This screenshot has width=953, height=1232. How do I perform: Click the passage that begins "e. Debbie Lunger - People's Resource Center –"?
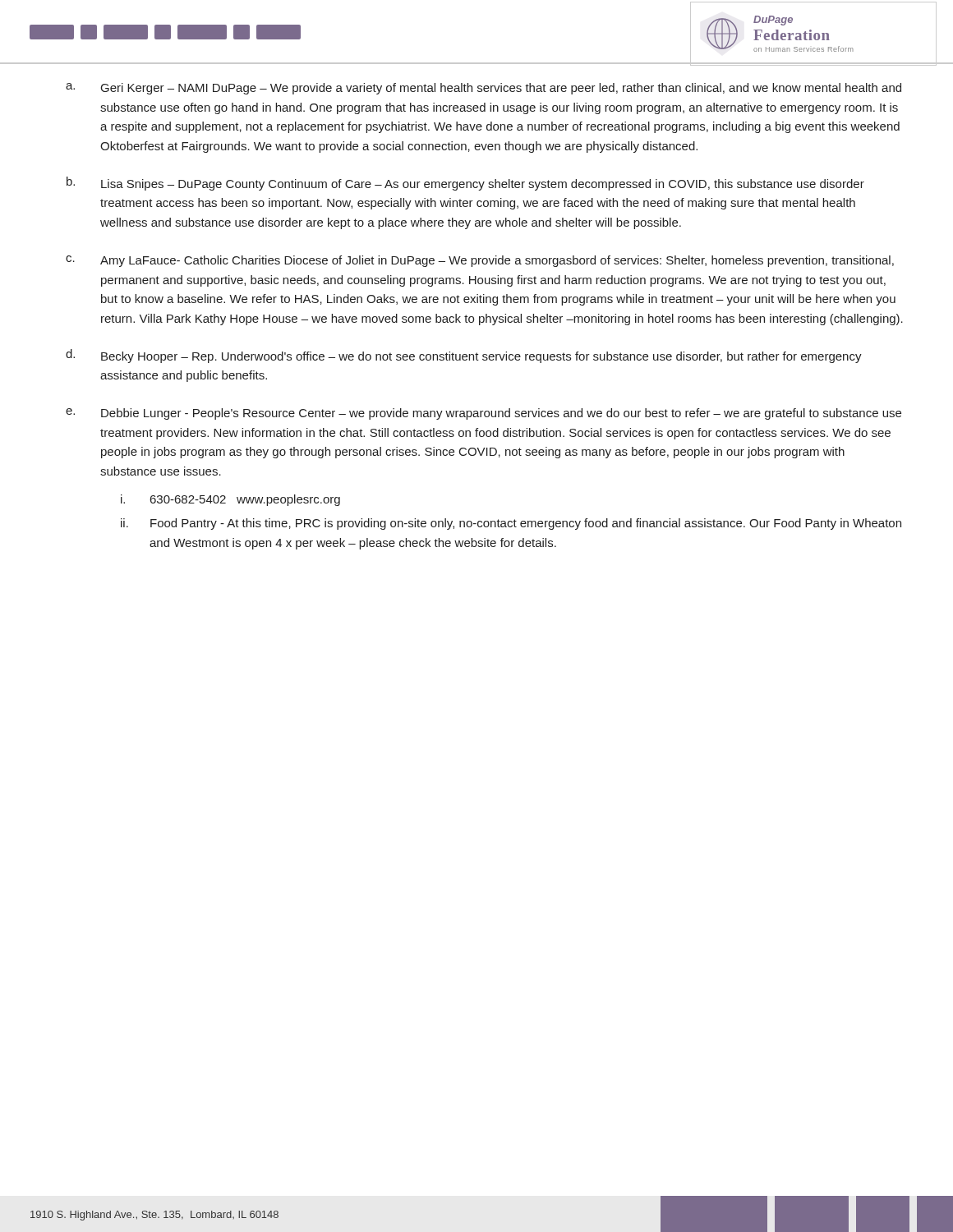[483, 414]
